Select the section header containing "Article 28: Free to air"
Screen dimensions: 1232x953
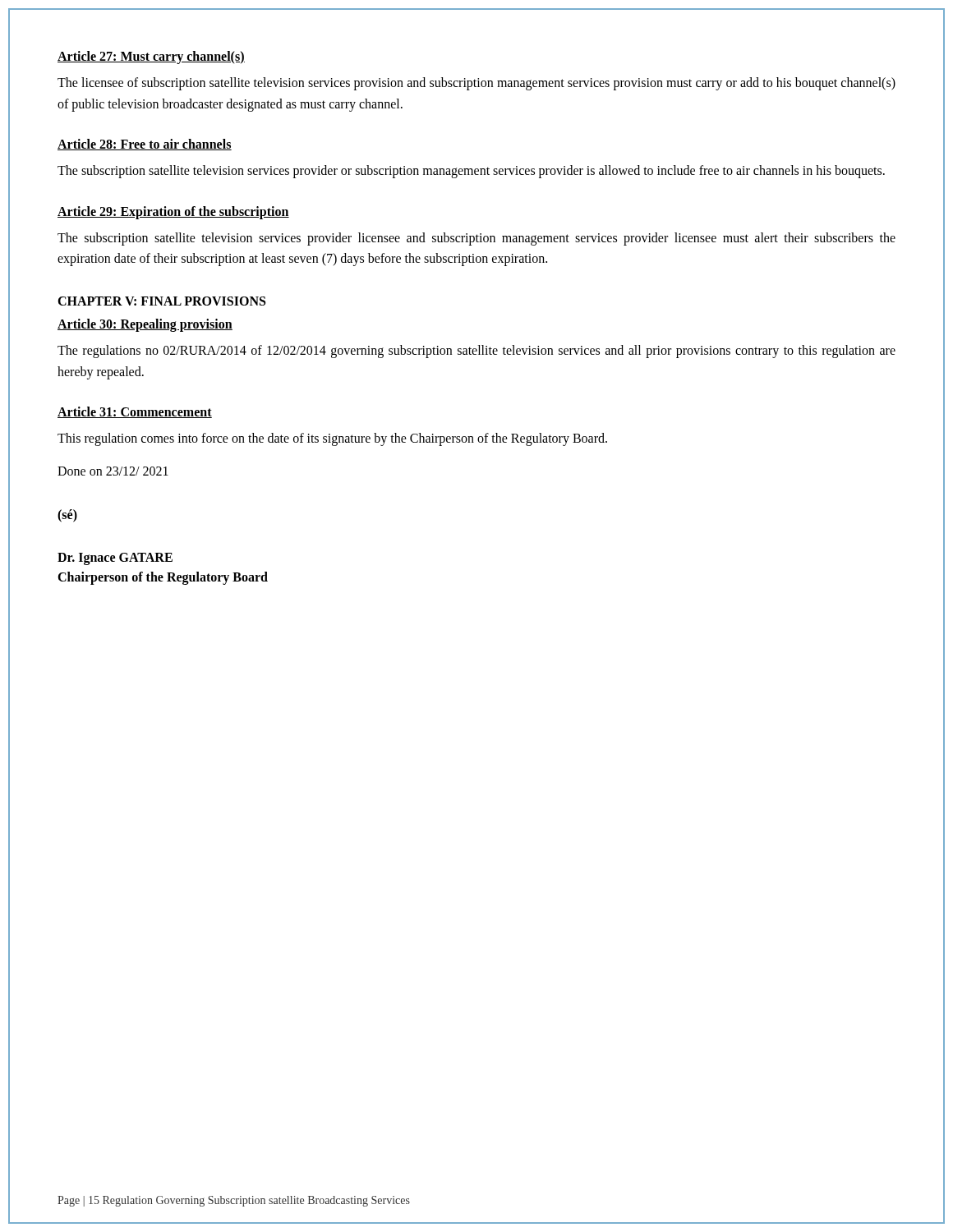click(x=144, y=144)
